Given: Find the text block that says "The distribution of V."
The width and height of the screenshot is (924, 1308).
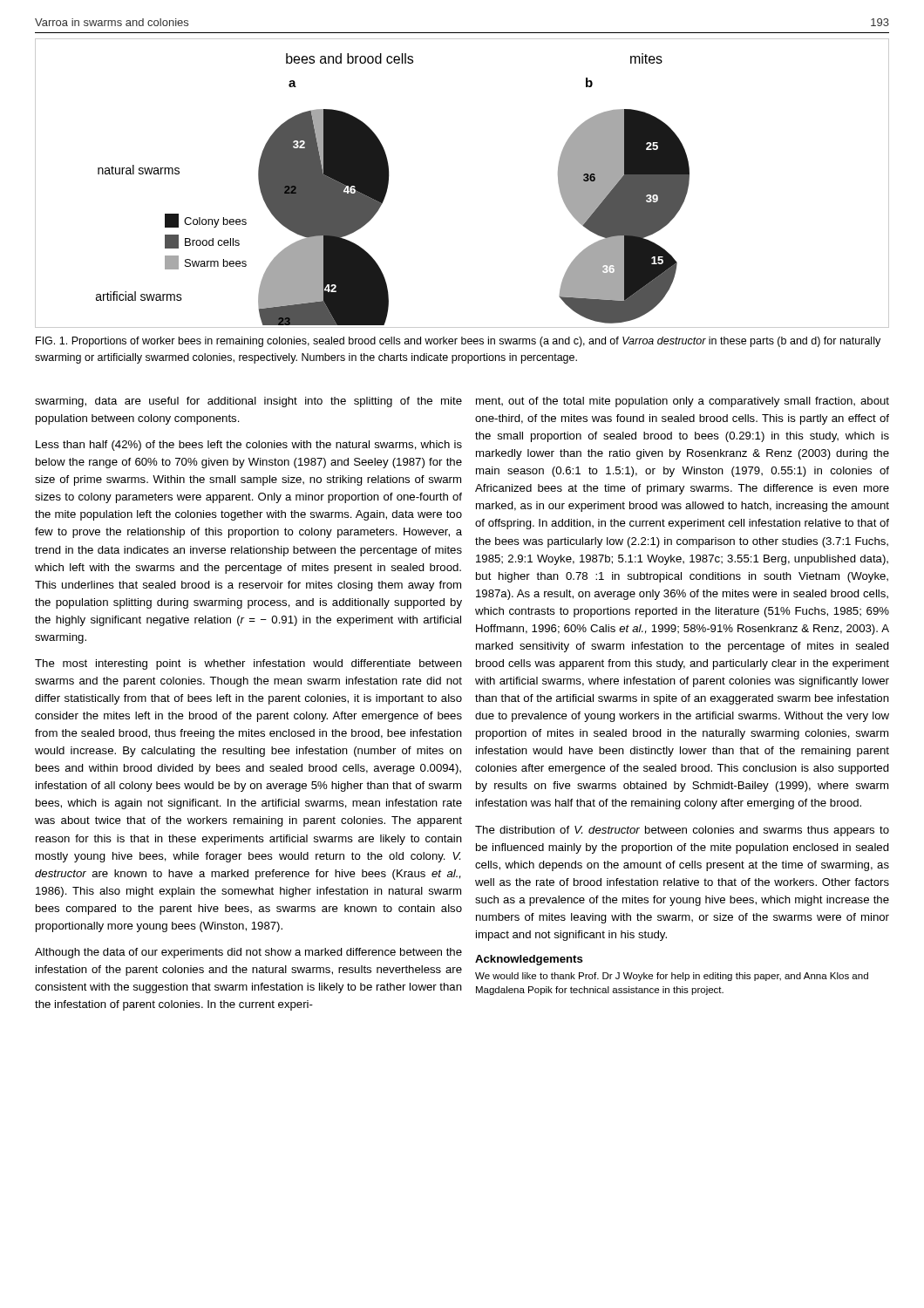Looking at the screenshot, I should 682,882.
